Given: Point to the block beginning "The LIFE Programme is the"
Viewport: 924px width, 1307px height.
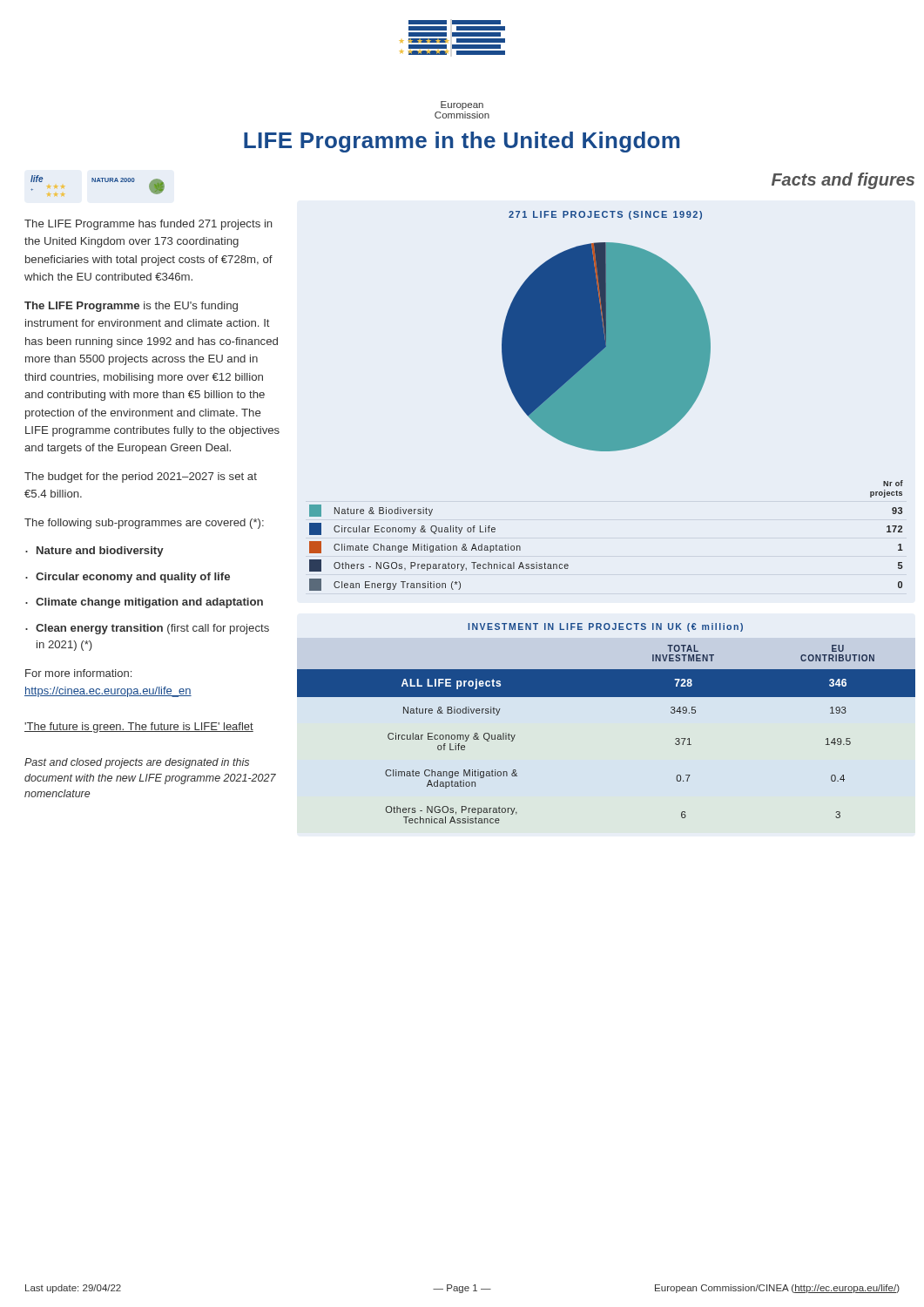Looking at the screenshot, I should [152, 376].
